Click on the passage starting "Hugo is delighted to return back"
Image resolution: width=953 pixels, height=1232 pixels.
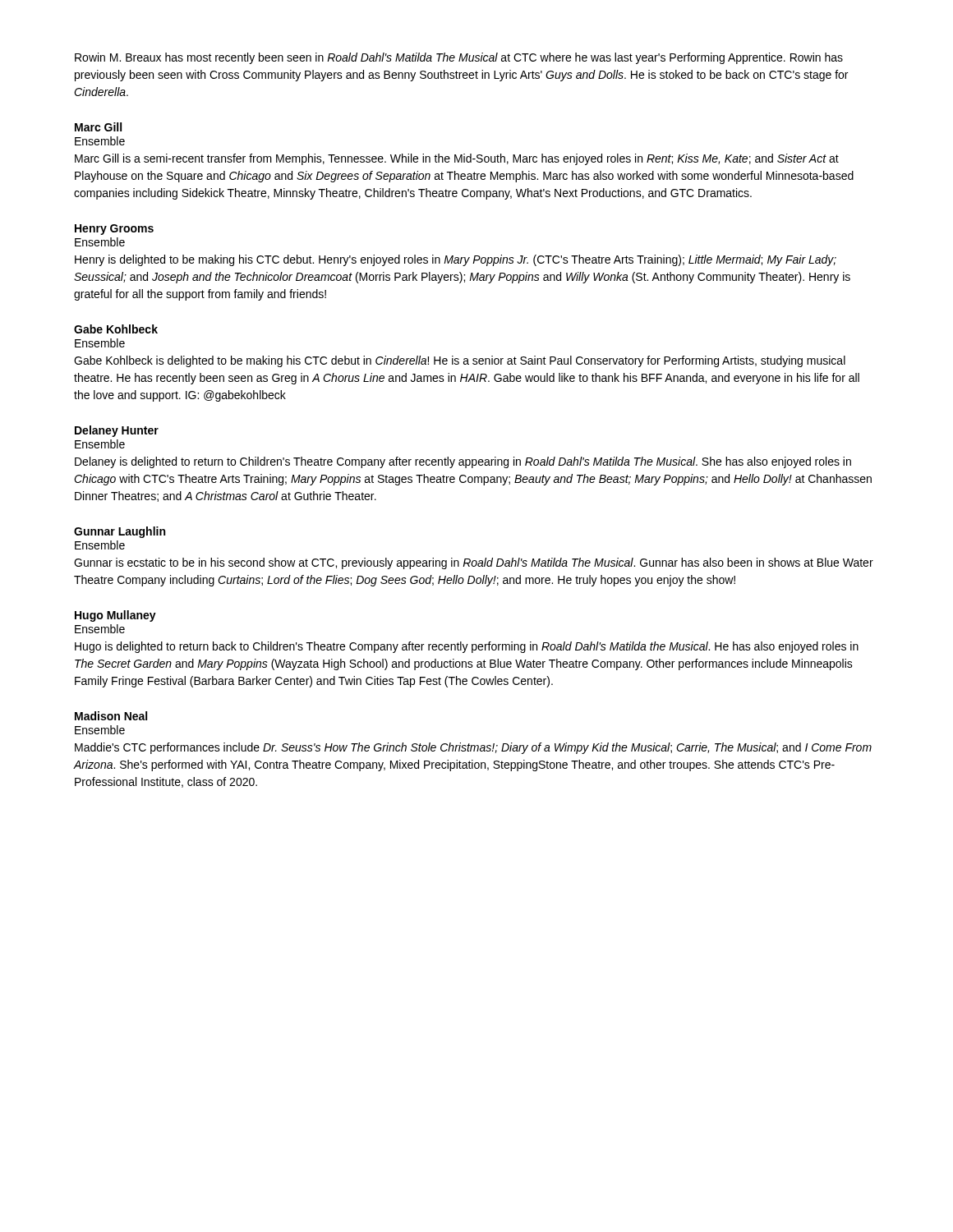click(476, 664)
